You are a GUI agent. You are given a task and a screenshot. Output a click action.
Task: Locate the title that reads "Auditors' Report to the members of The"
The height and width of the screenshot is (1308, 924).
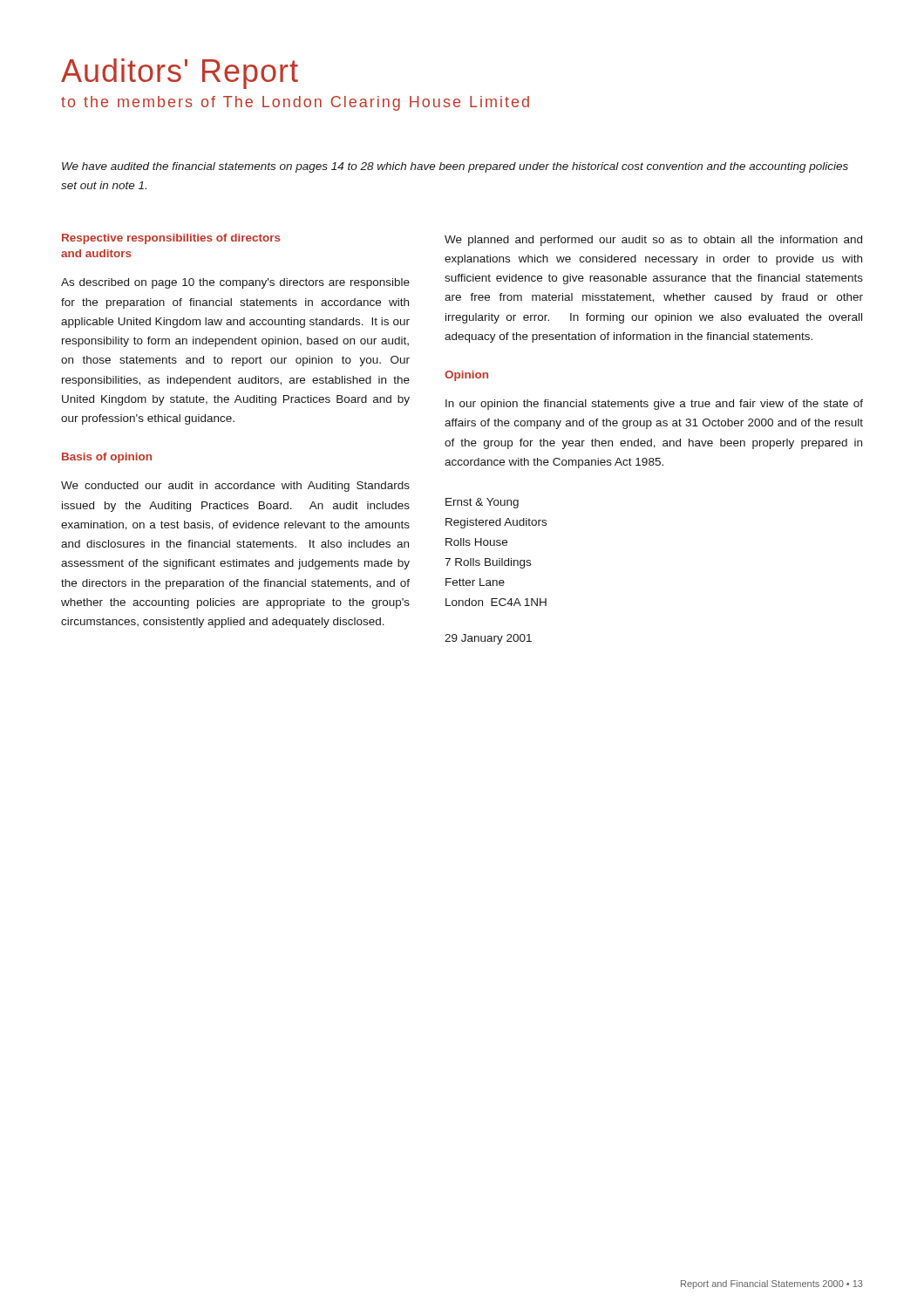pos(180,74)
